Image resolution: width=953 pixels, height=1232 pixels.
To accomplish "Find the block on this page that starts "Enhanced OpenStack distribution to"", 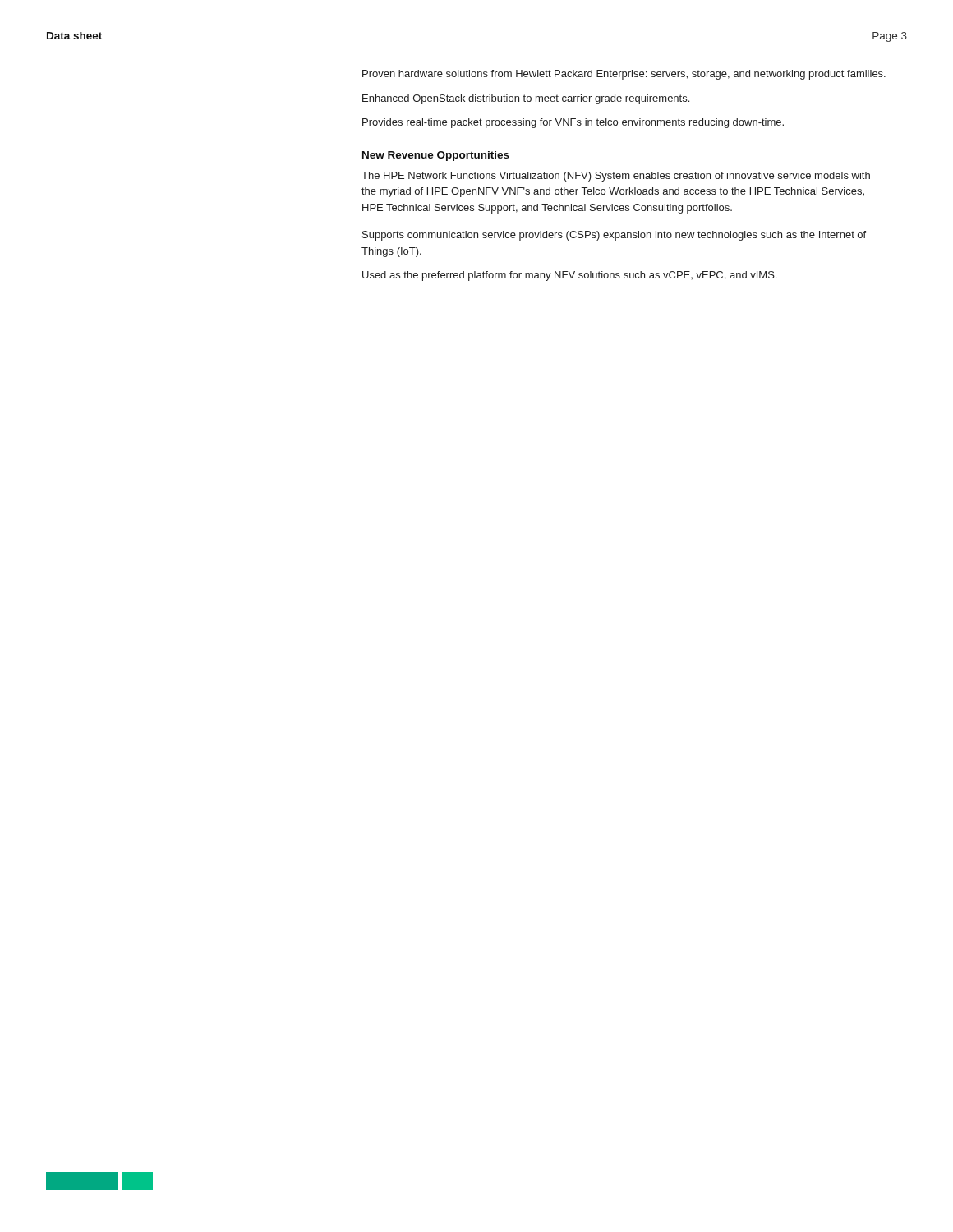I will (x=526, y=98).
